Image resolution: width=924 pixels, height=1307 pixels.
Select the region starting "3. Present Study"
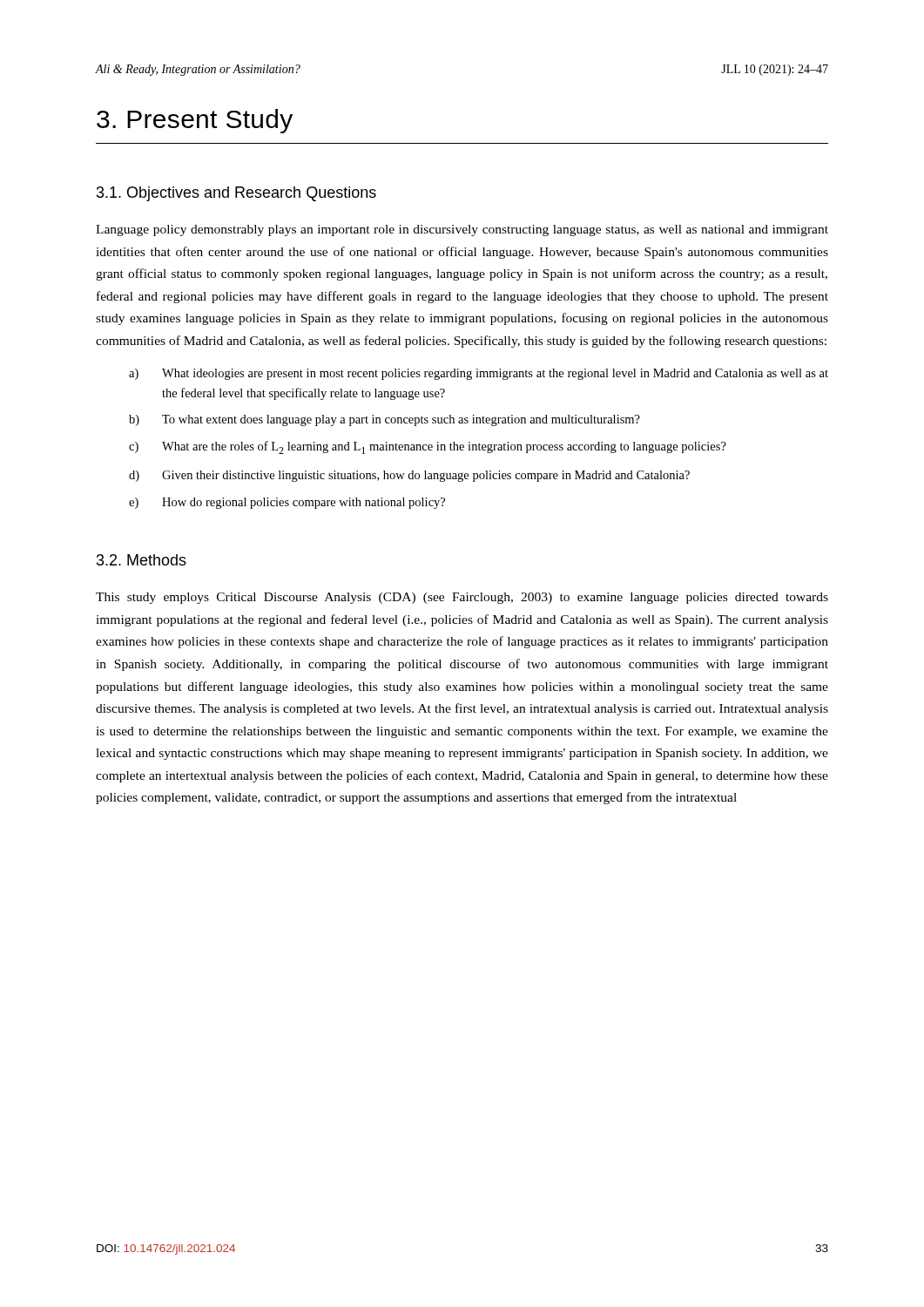coord(195,121)
